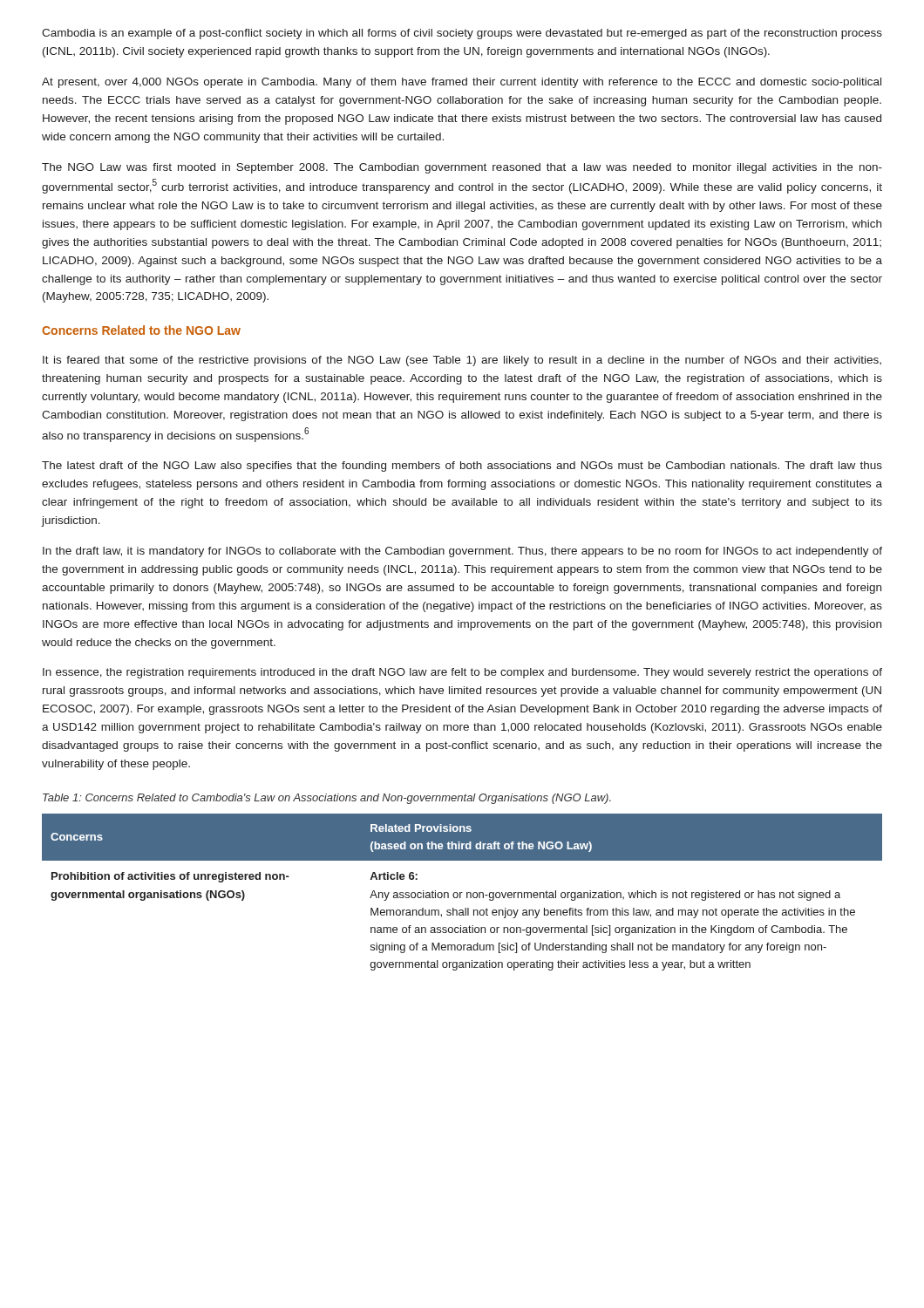The width and height of the screenshot is (924, 1308).
Task: Find the element starting "In the draft"
Action: click(462, 596)
